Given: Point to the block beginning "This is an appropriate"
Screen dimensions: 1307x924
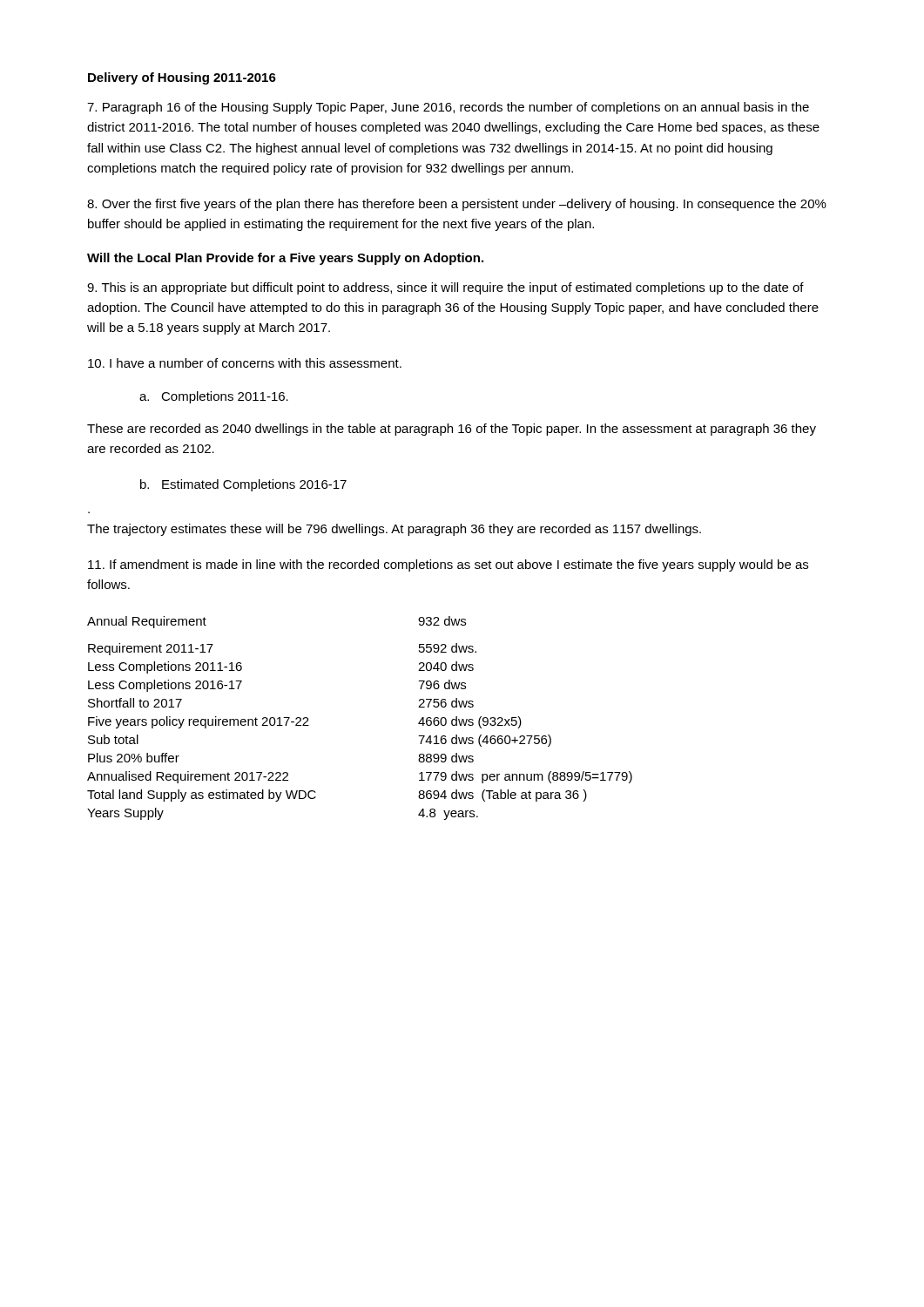Looking at the screenshot, I should coord(453,307).
